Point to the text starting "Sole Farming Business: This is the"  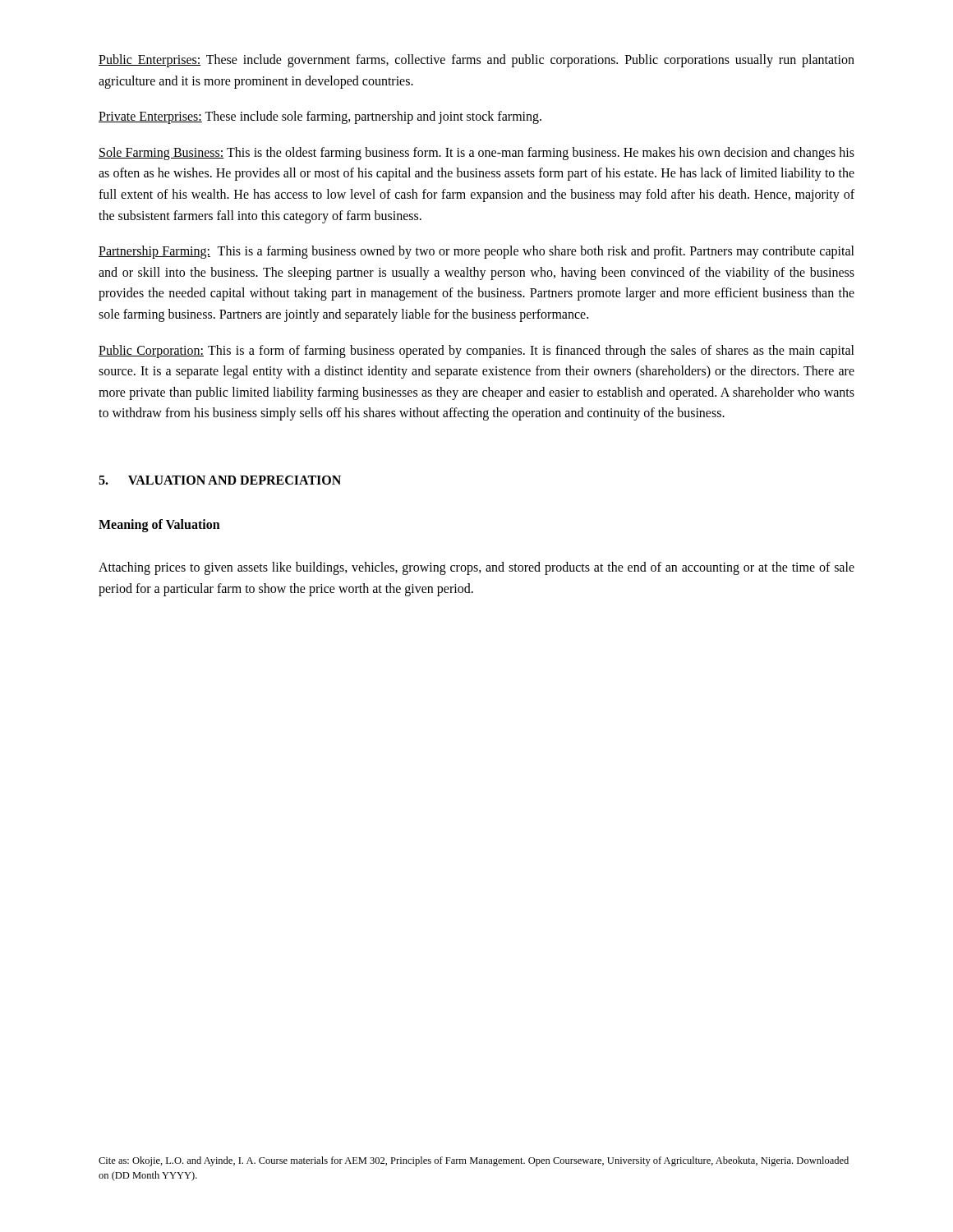coord(476,184)
